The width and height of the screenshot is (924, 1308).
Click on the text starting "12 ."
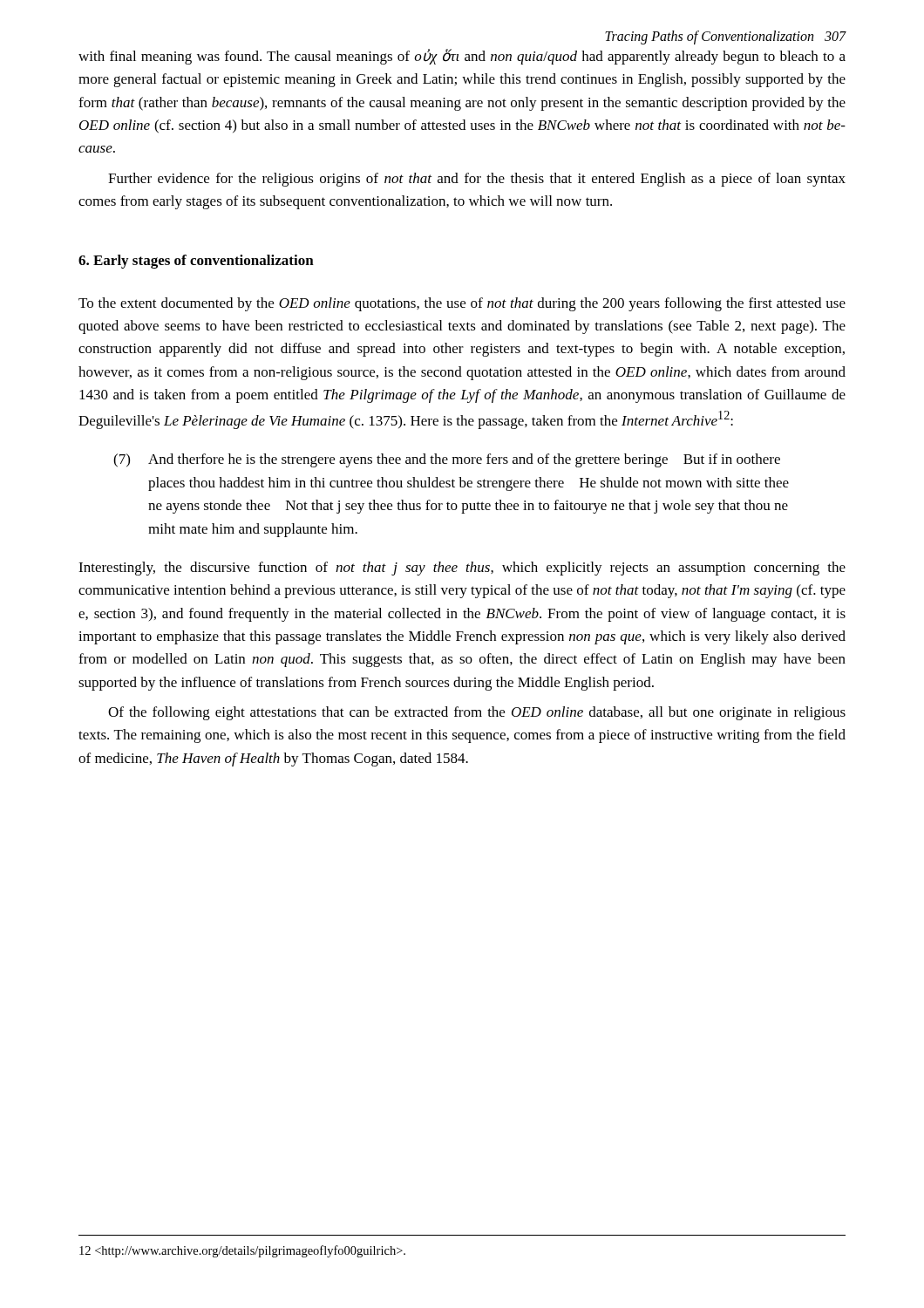242,1250
